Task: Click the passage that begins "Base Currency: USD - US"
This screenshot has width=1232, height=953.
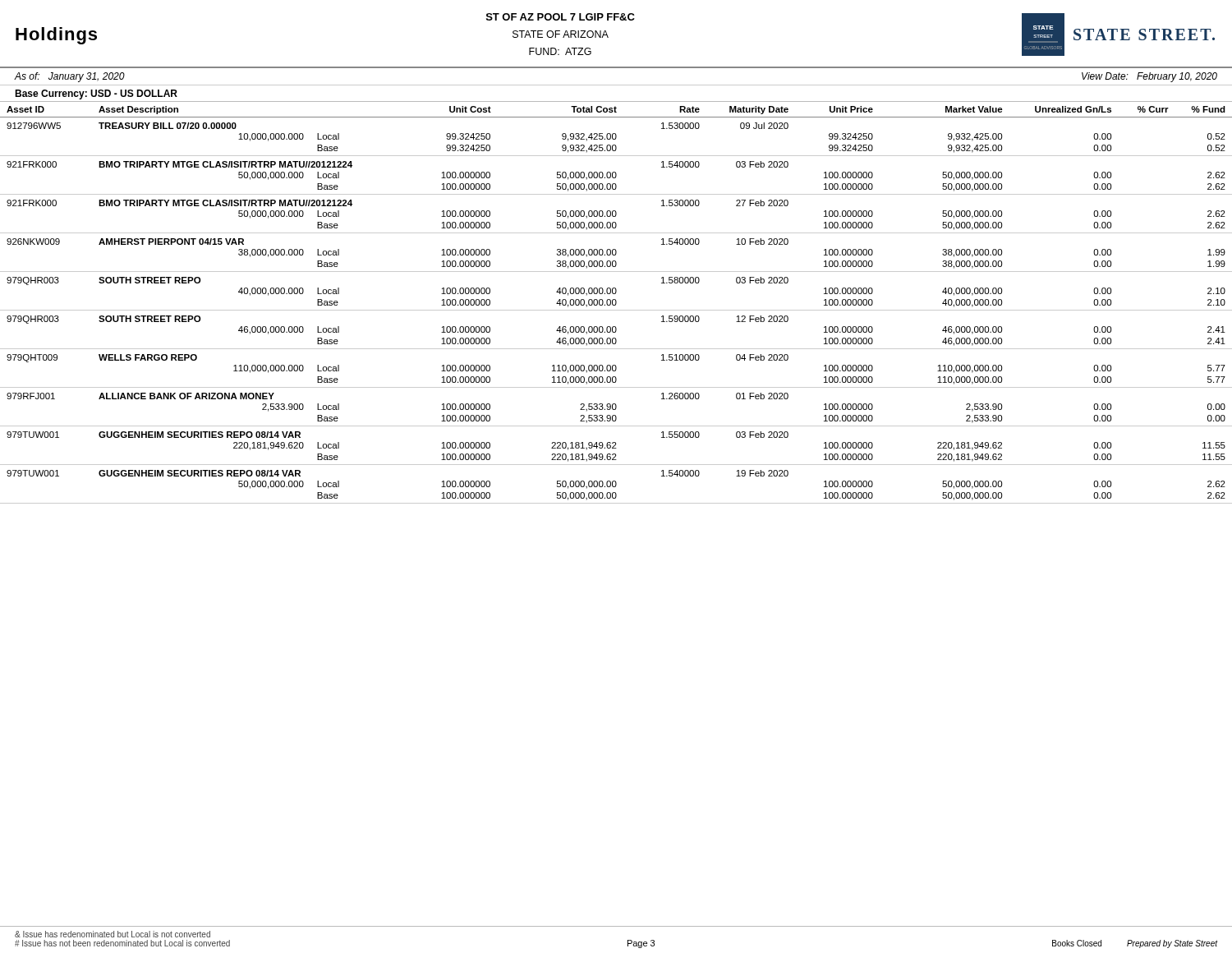Action: [x=96, y=93]
